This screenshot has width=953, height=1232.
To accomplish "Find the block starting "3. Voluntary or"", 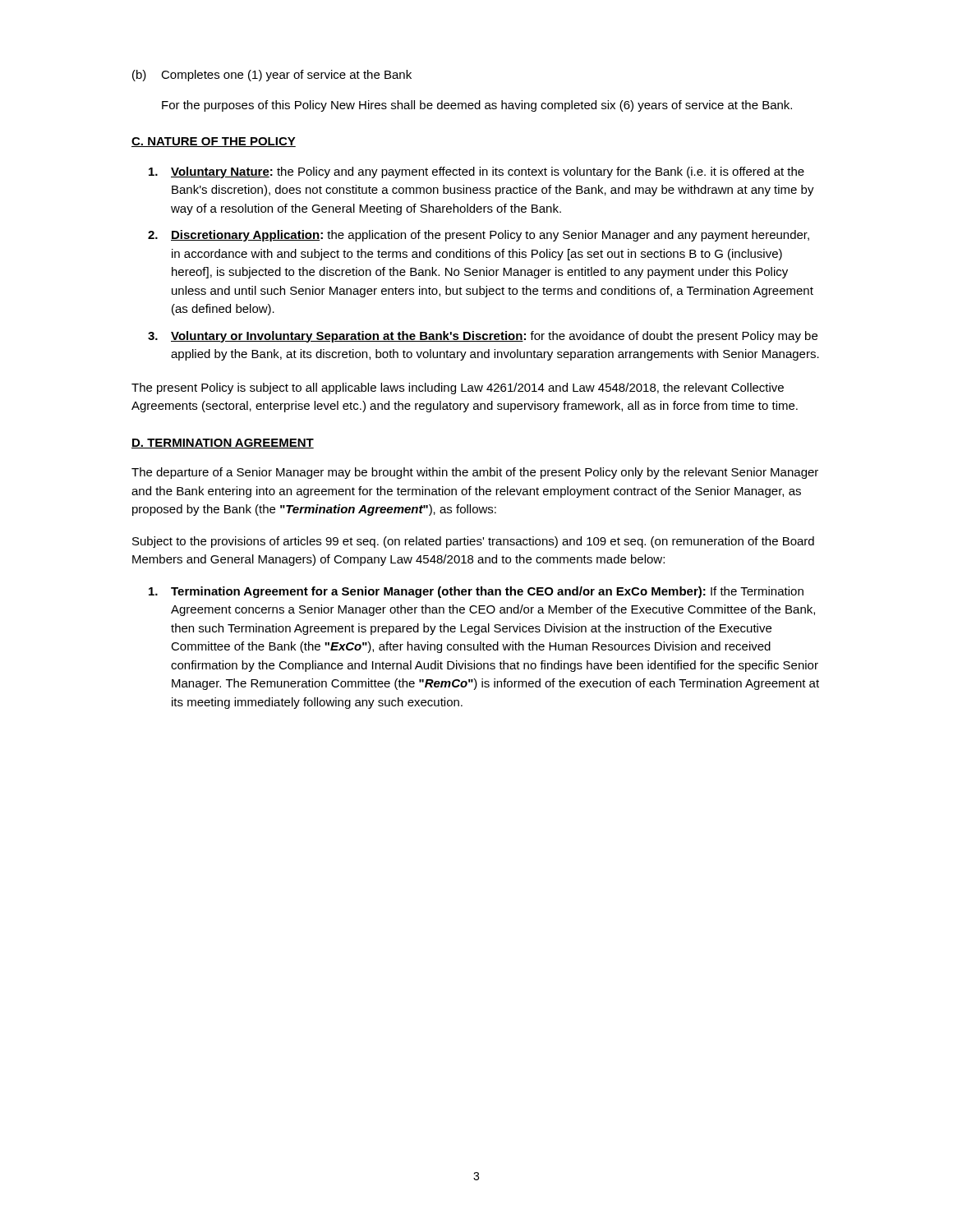I will 485,345.
